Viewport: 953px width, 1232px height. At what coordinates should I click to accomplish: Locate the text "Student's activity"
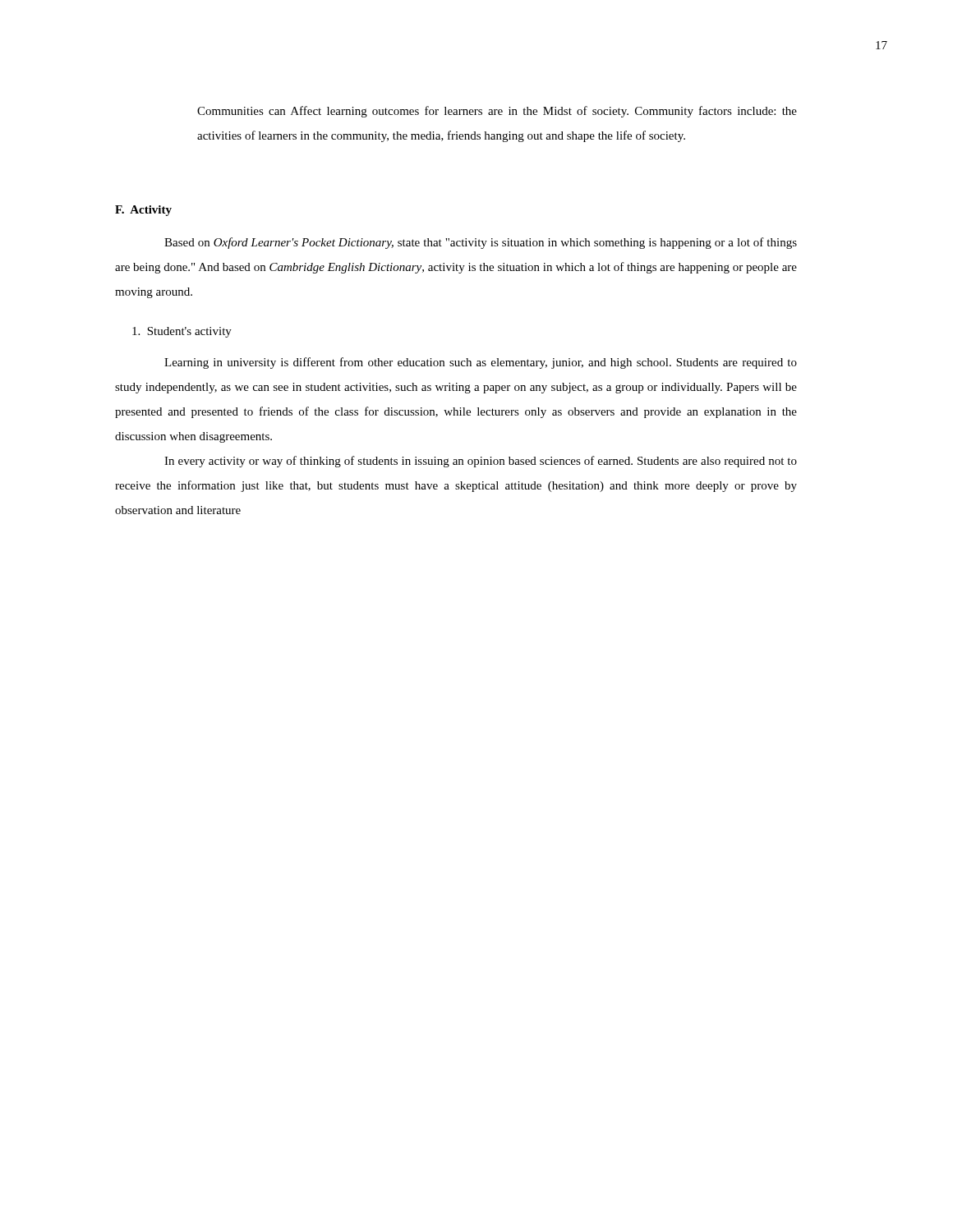pos(181,331)
